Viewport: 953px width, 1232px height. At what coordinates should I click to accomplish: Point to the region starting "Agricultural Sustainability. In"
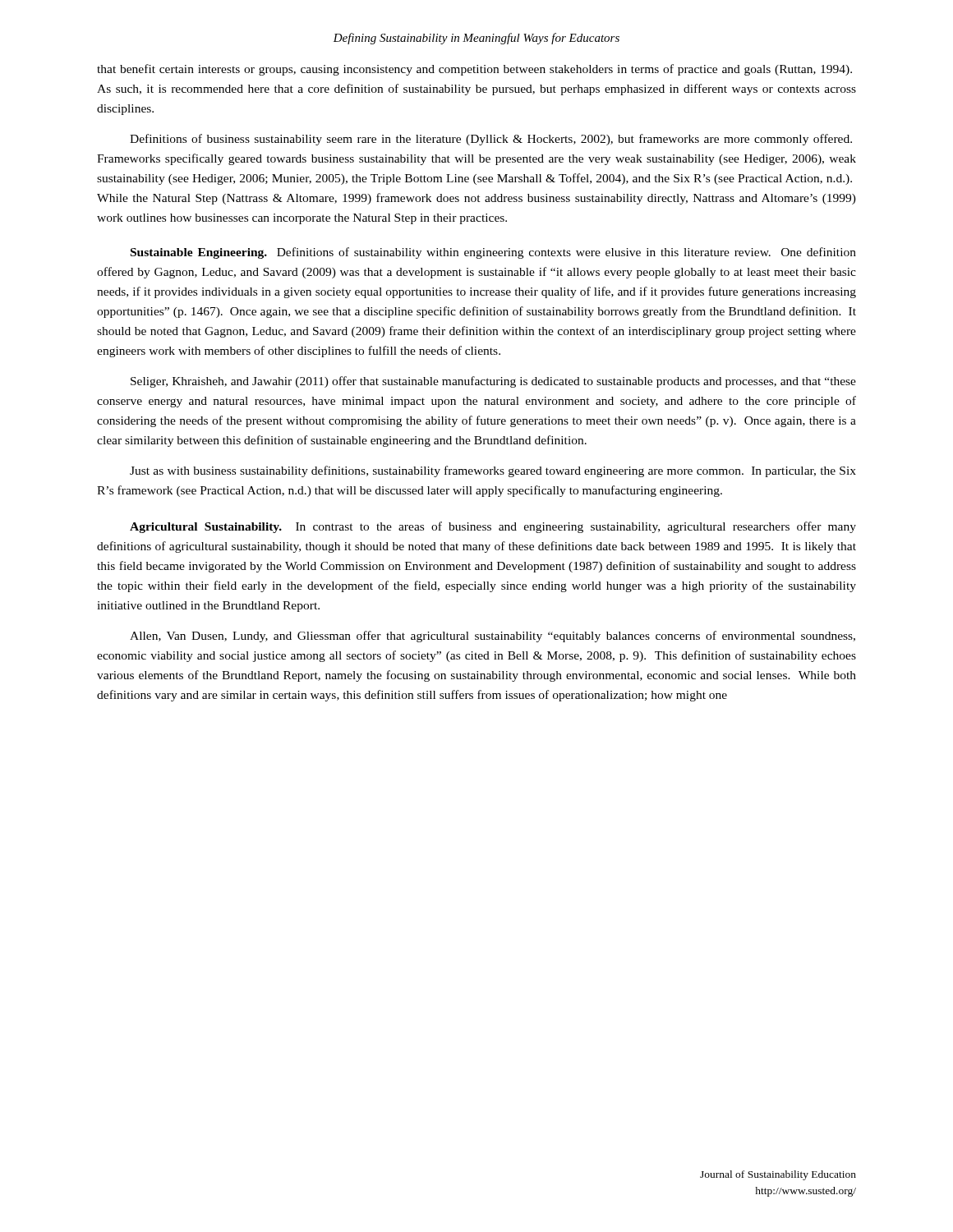click(x=476, y=566)
